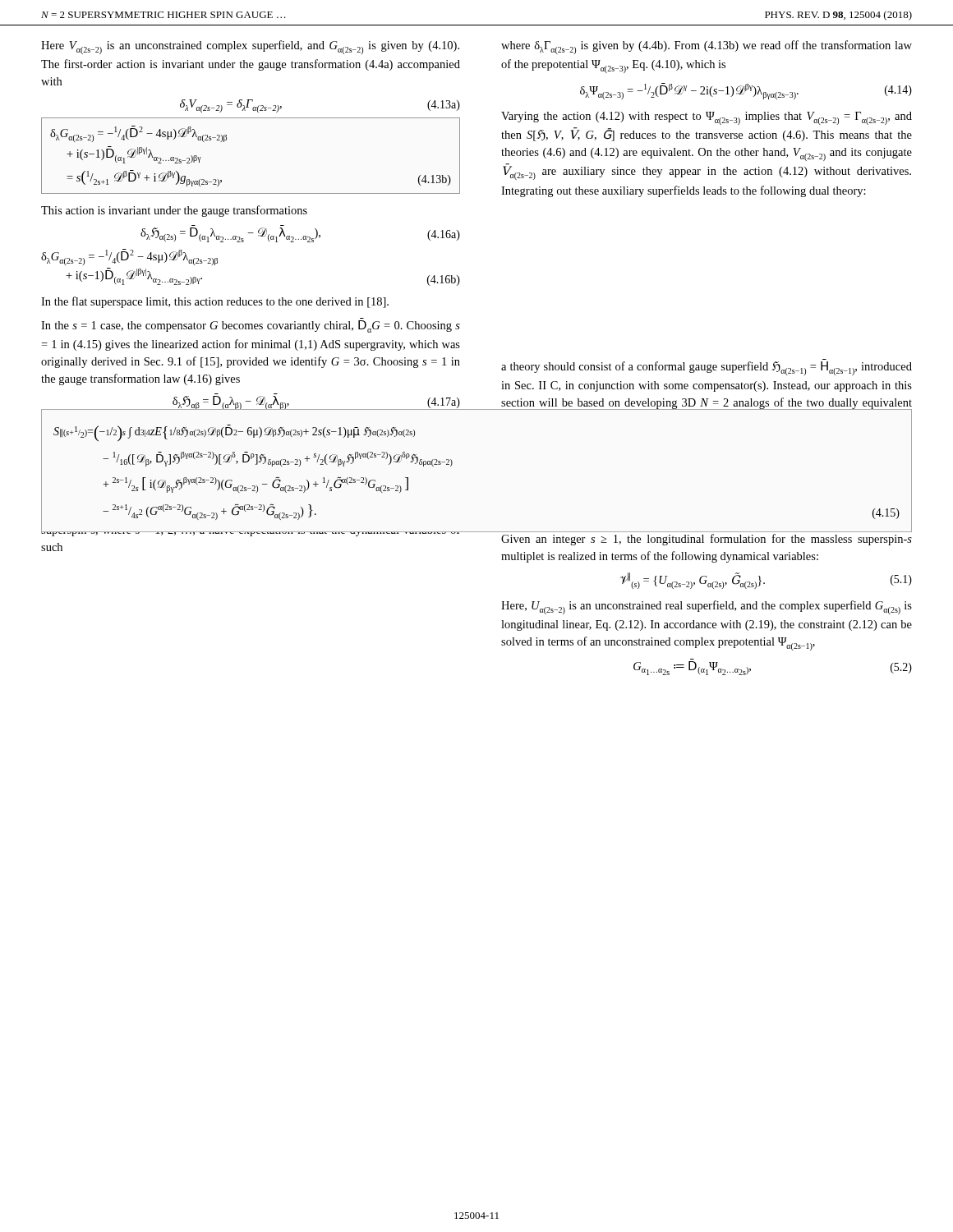
Task: Select the formula that says "Gα1…α2s ≔ D̄(α1Ψα2…α2s), (5.2)"
Action: [x=707, y=668]
